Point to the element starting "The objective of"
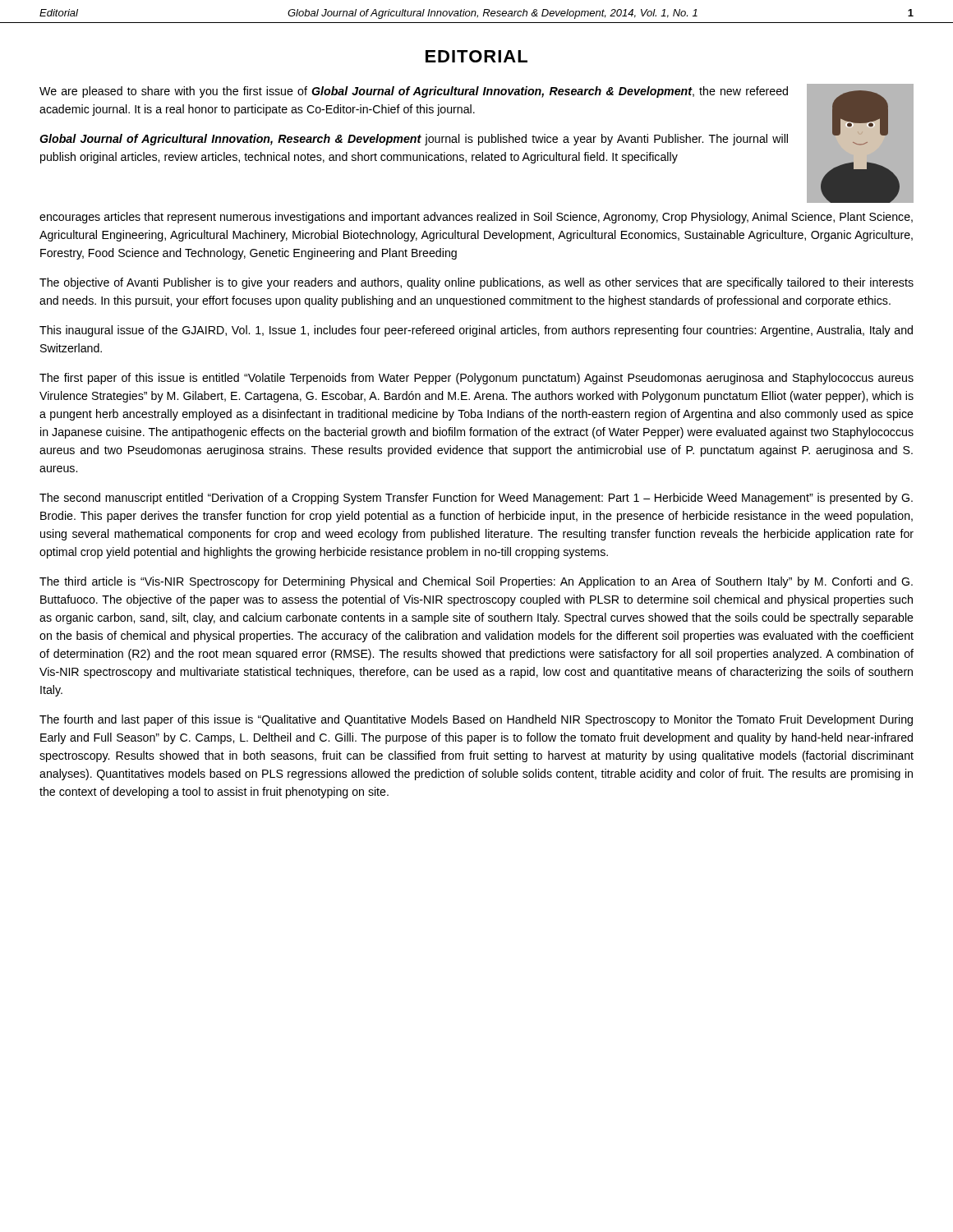 (x=476, y=292)
